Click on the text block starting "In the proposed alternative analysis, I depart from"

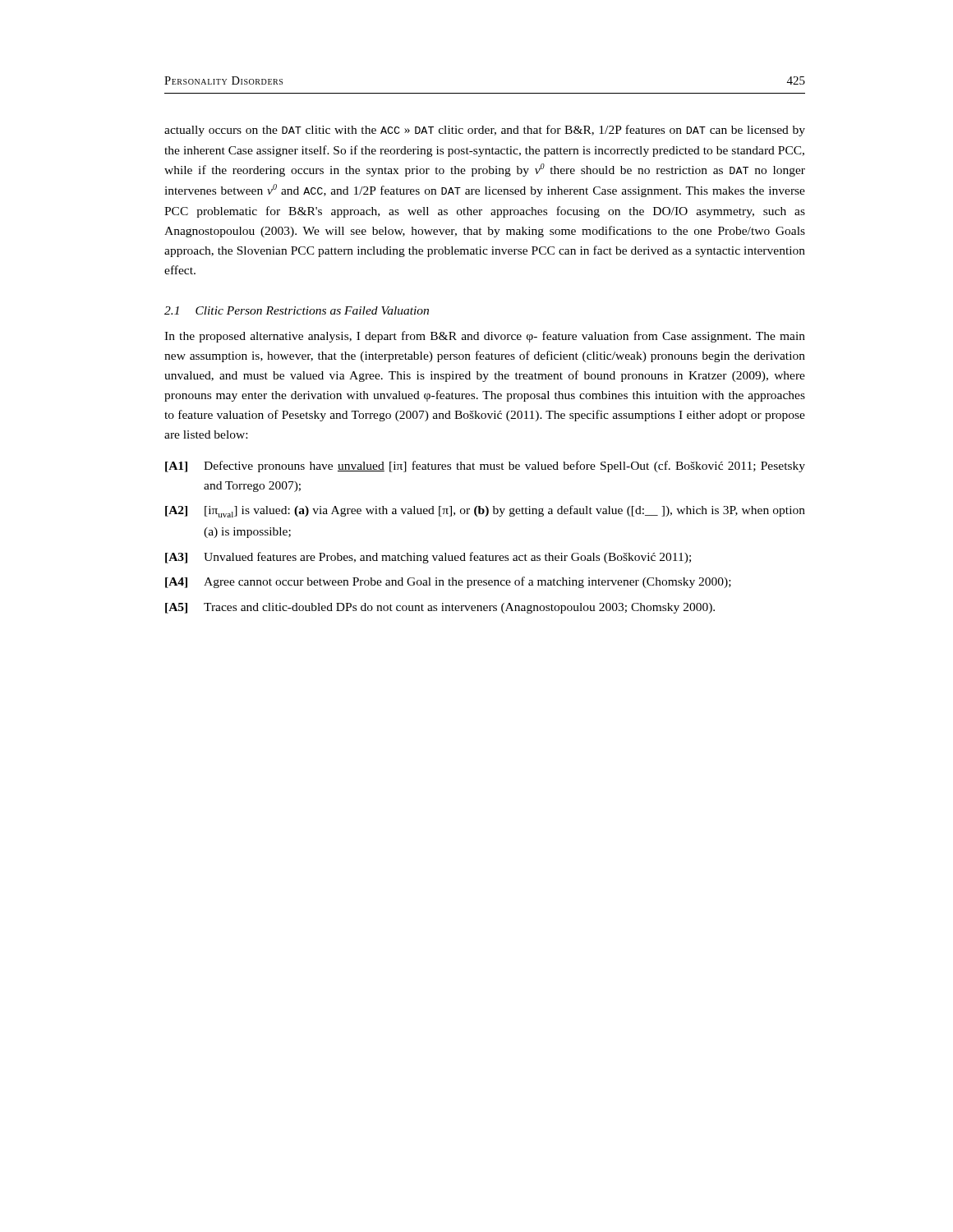(485, 385)
